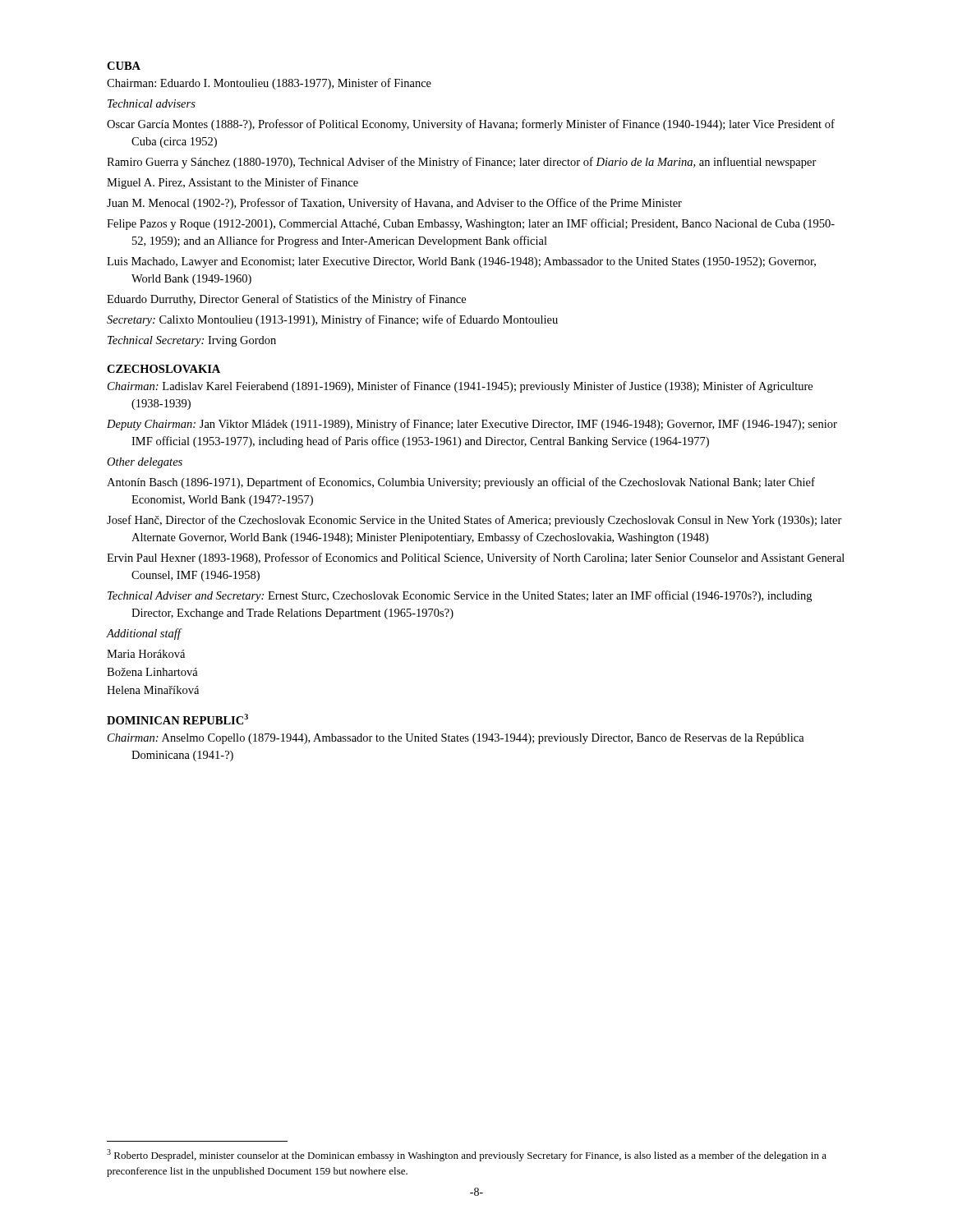The width and height of the screenshot is (953, 1232).
Task: Select the block starting "Božena Linhartová"
Action: point(152,672)
